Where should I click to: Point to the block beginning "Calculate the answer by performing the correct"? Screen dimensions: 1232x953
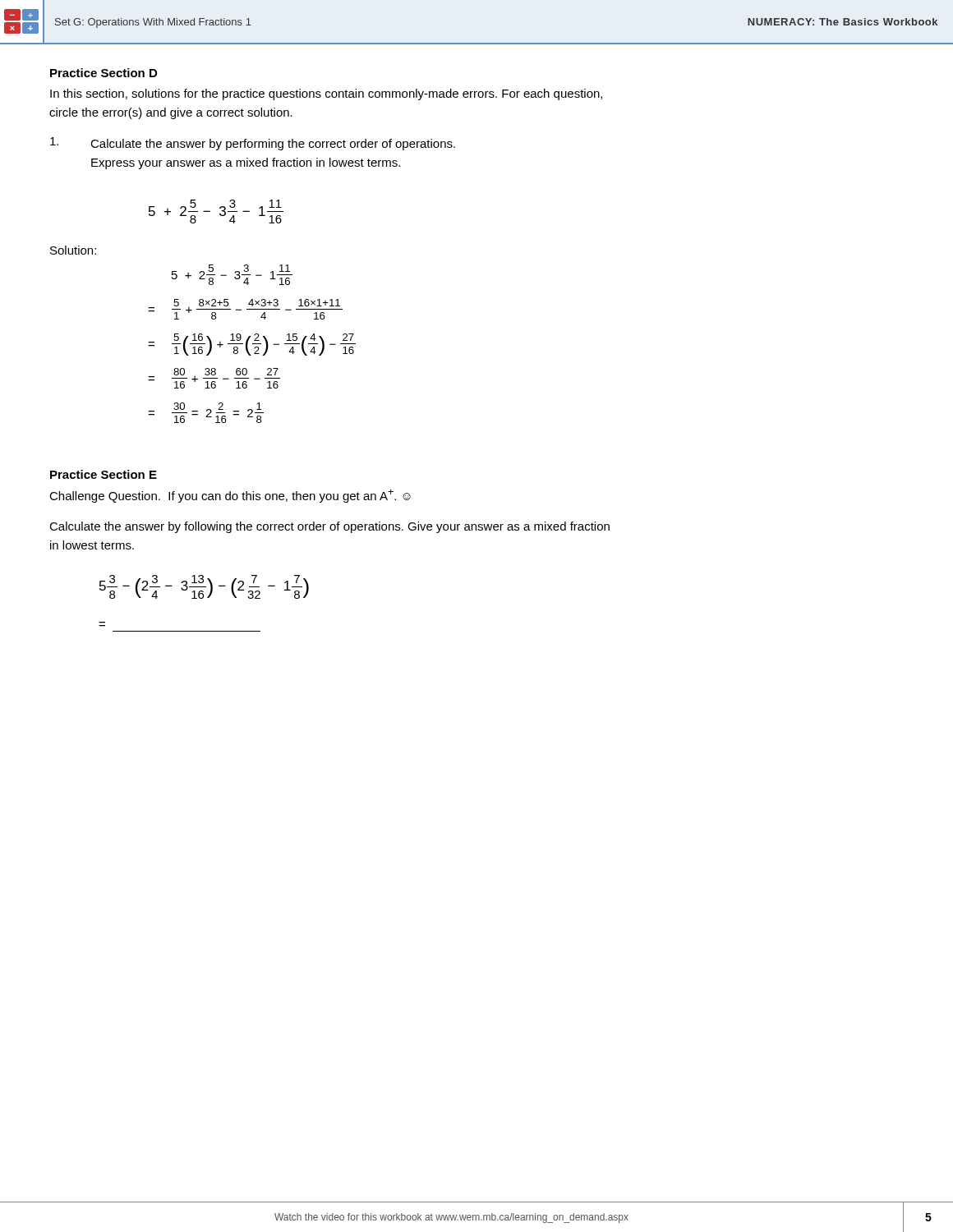tap(253, 153)
